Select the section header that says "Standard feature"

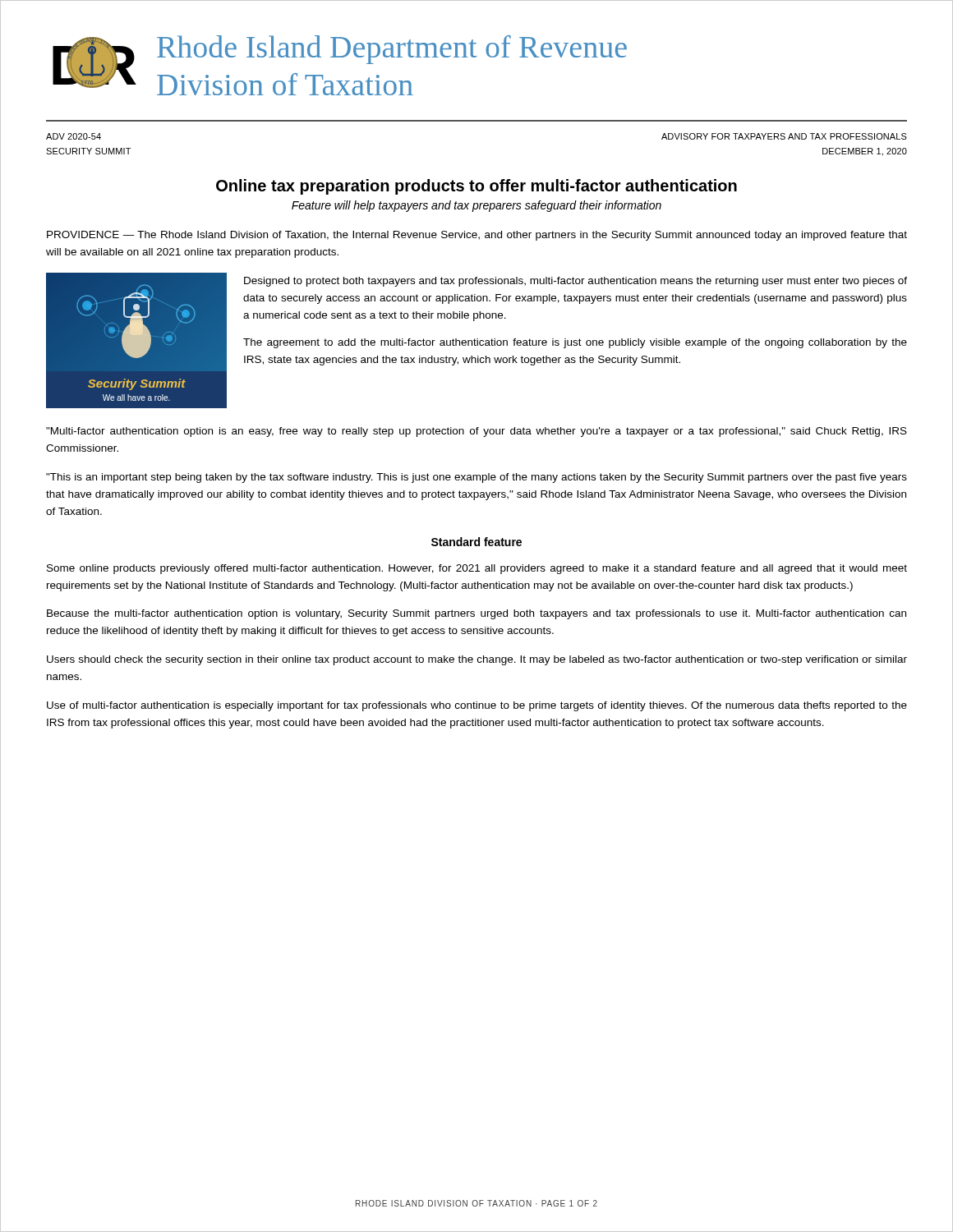click(x=476, y=542)
